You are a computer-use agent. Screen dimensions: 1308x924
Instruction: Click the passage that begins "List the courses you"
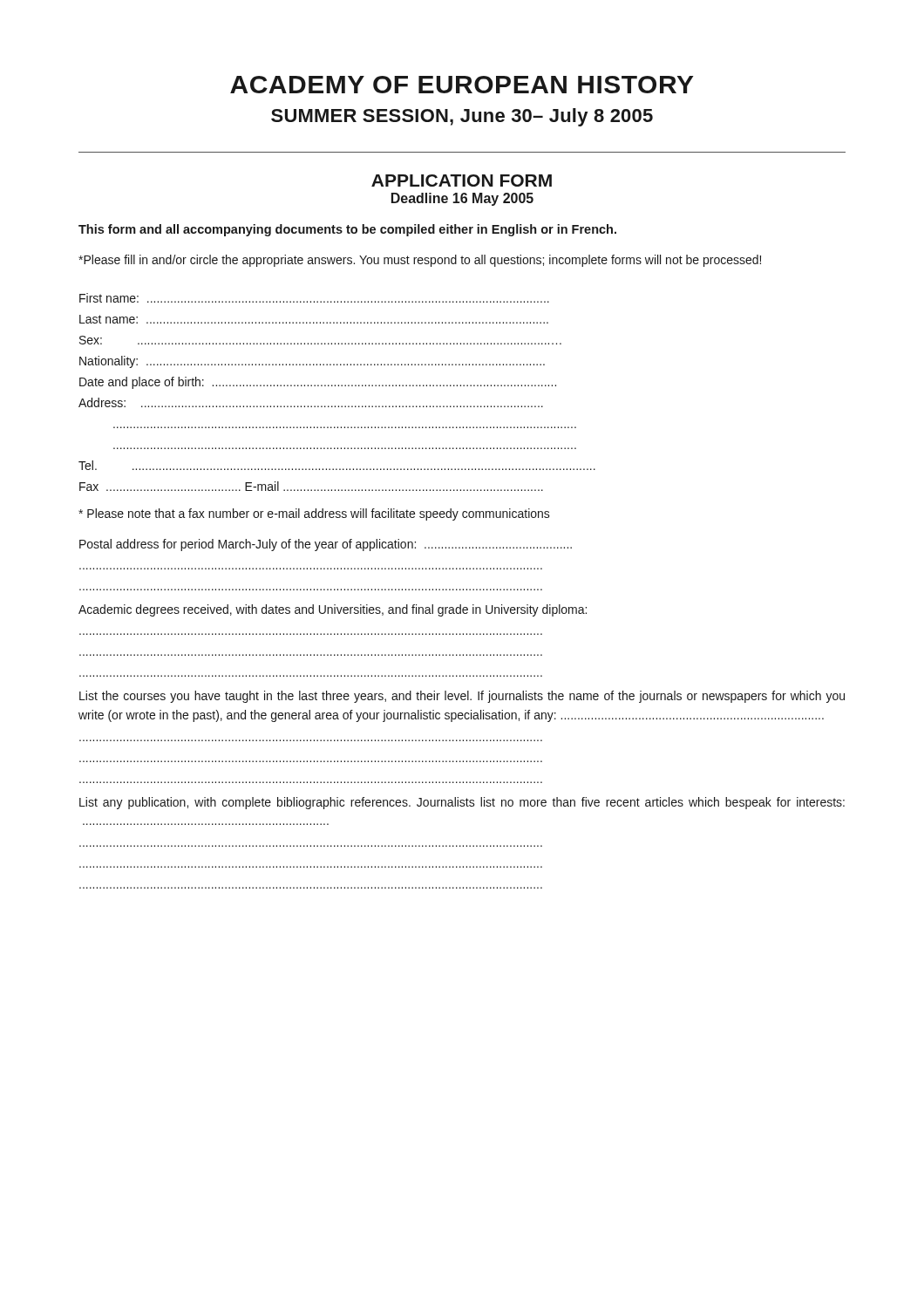[462, 706]
